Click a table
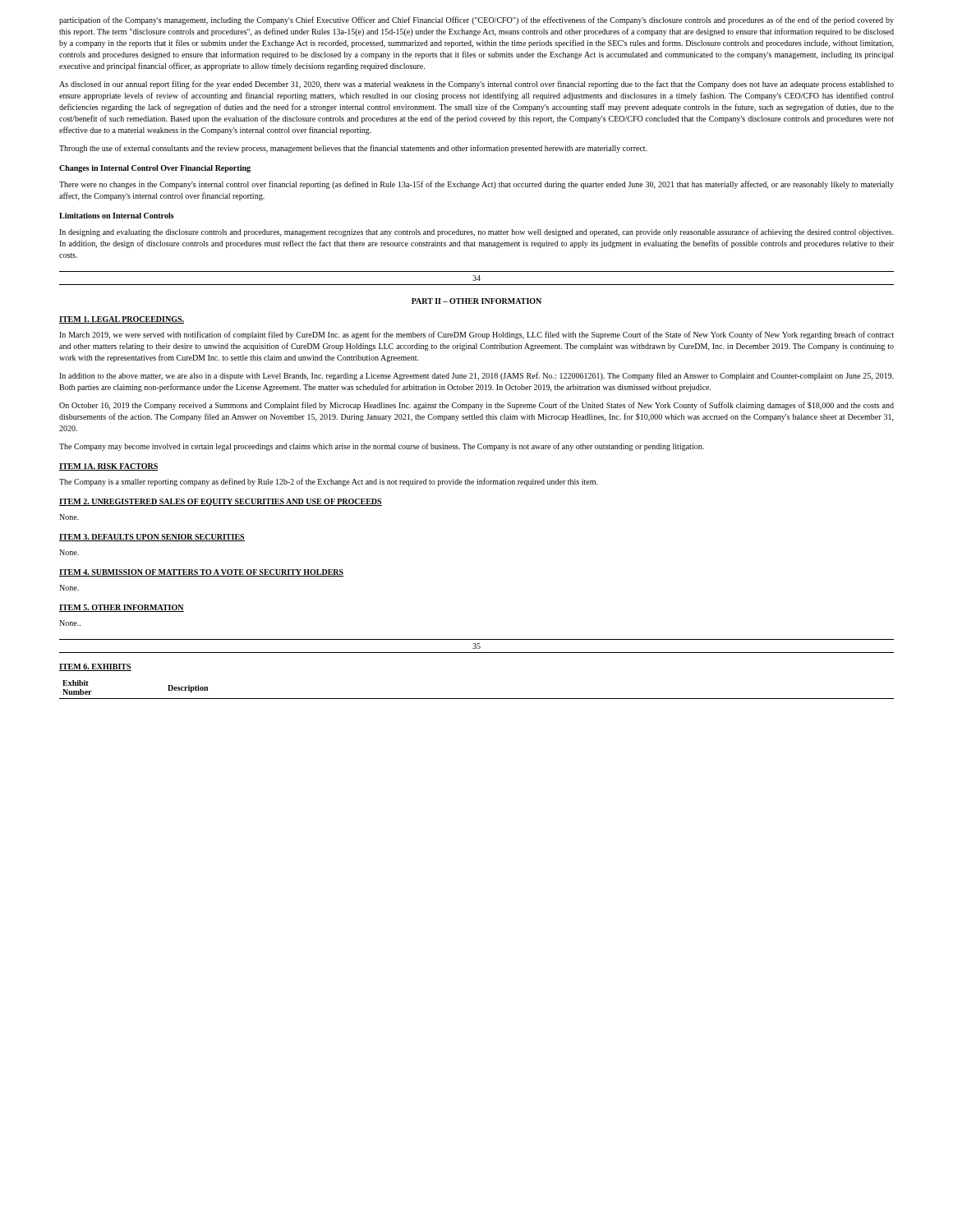 [x=476, y=688]
